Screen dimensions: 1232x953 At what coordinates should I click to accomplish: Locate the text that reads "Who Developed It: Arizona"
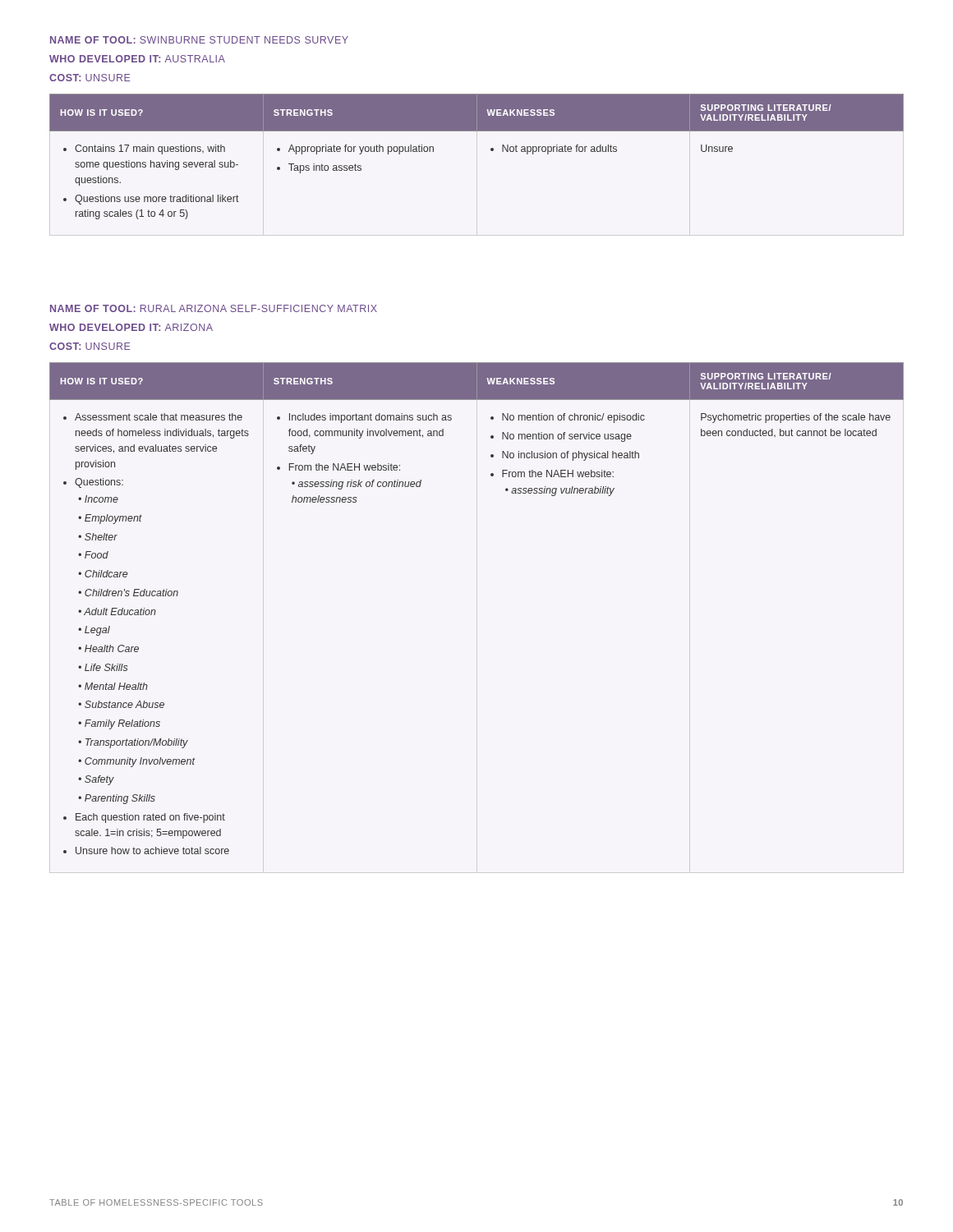coord(131,328)
